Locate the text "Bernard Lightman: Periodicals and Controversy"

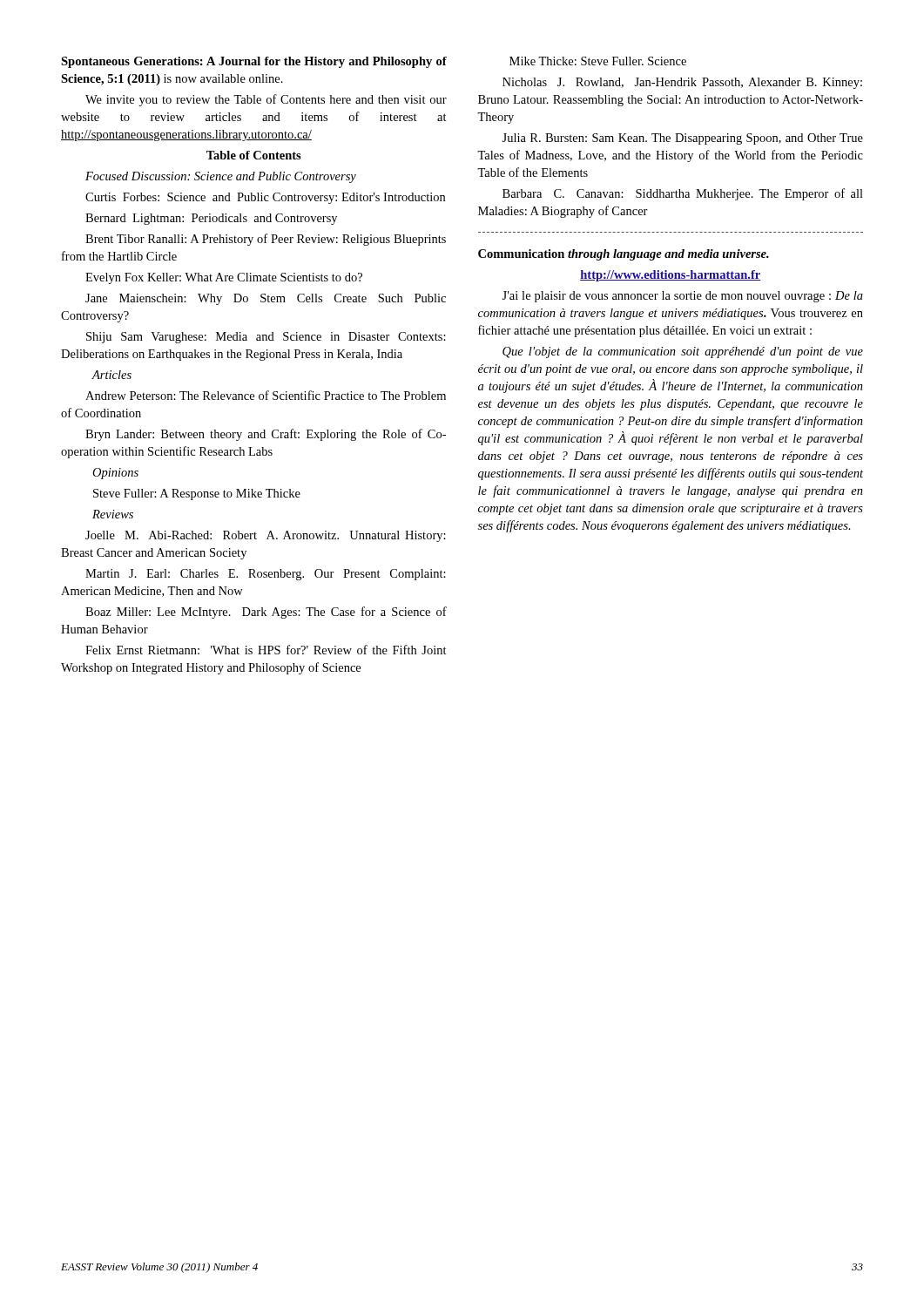click(254, 218)
